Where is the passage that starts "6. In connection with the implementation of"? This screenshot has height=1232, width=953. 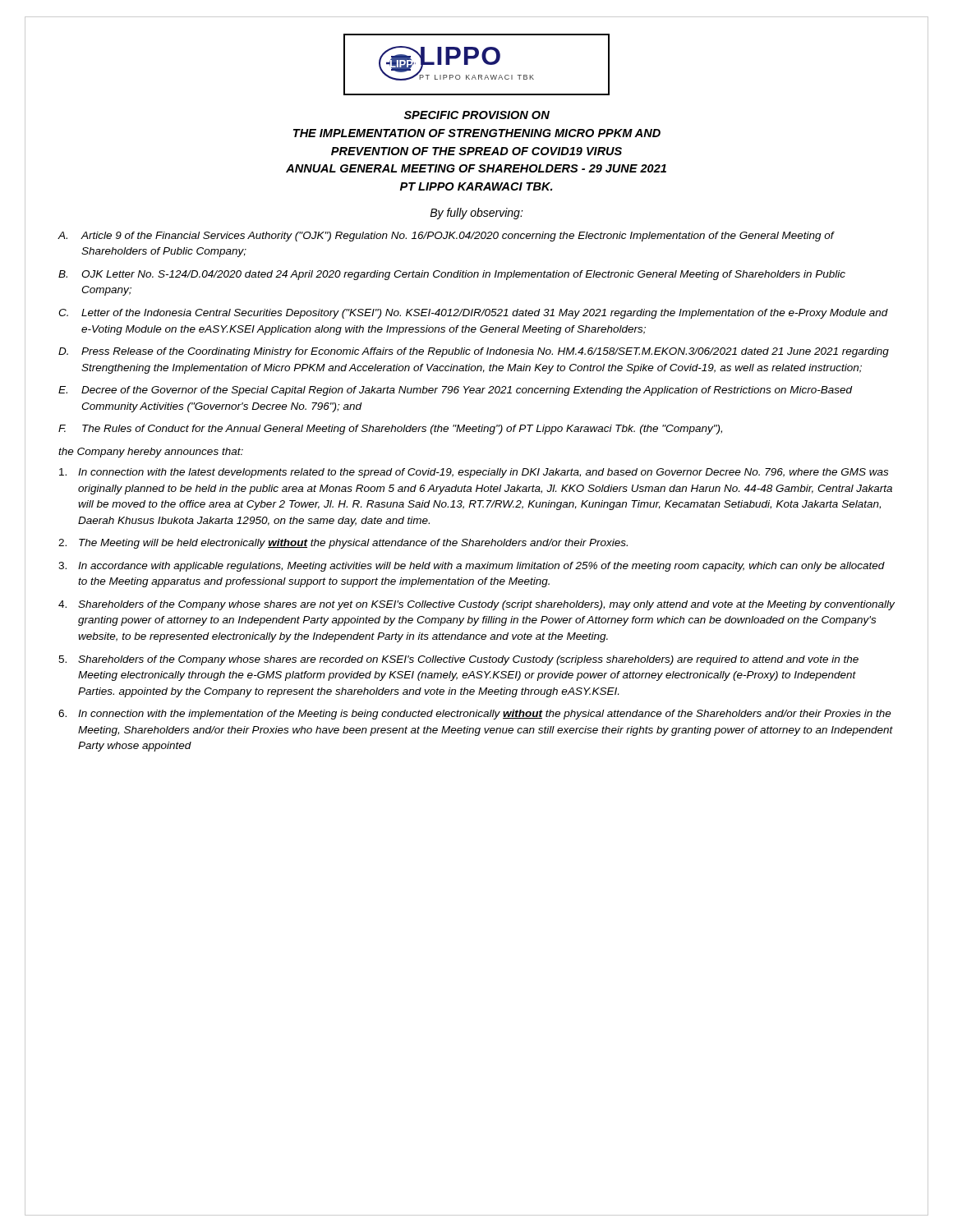(x=476, y=730)
